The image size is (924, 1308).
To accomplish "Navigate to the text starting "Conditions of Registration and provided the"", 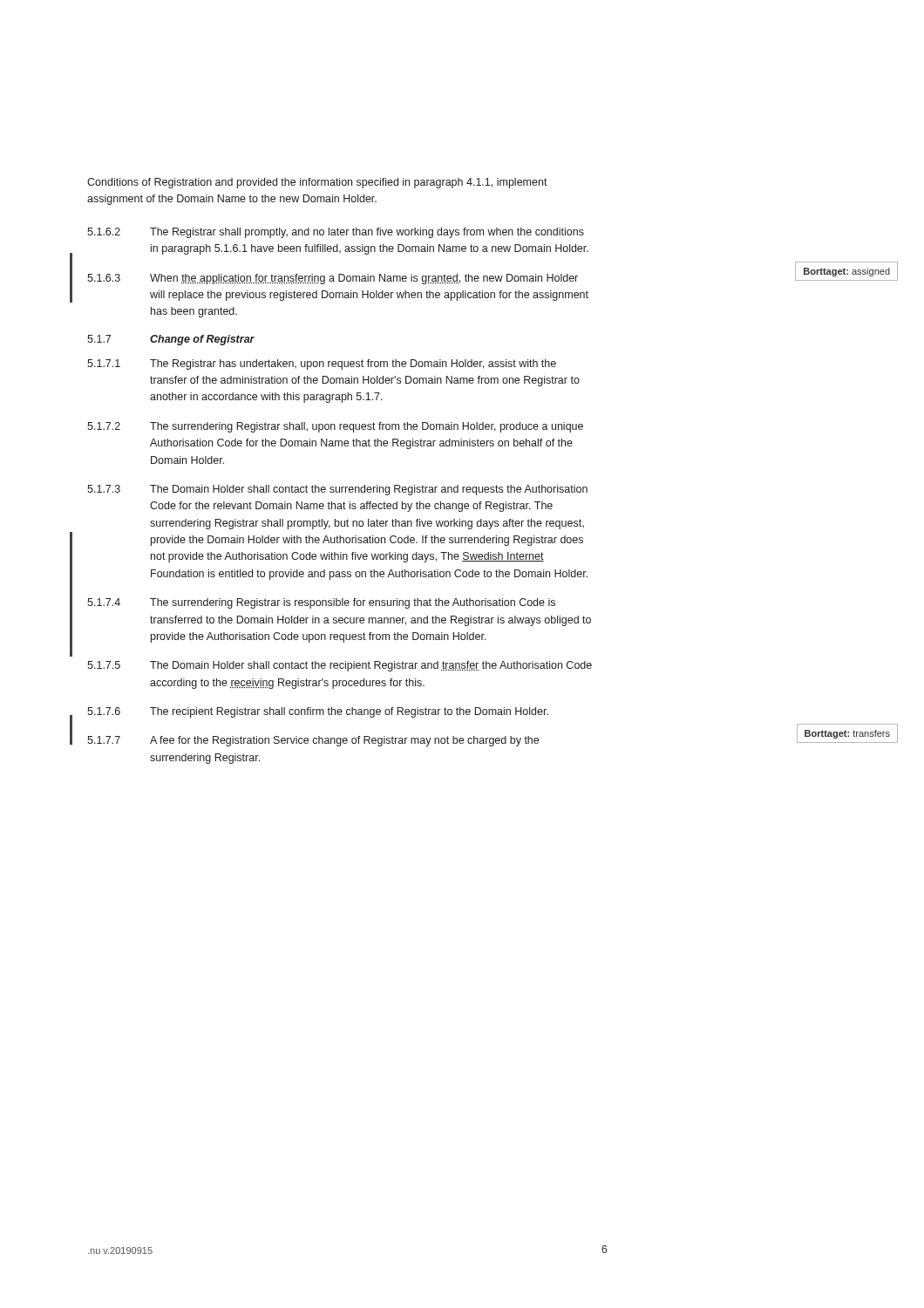I will pos(317,191).
